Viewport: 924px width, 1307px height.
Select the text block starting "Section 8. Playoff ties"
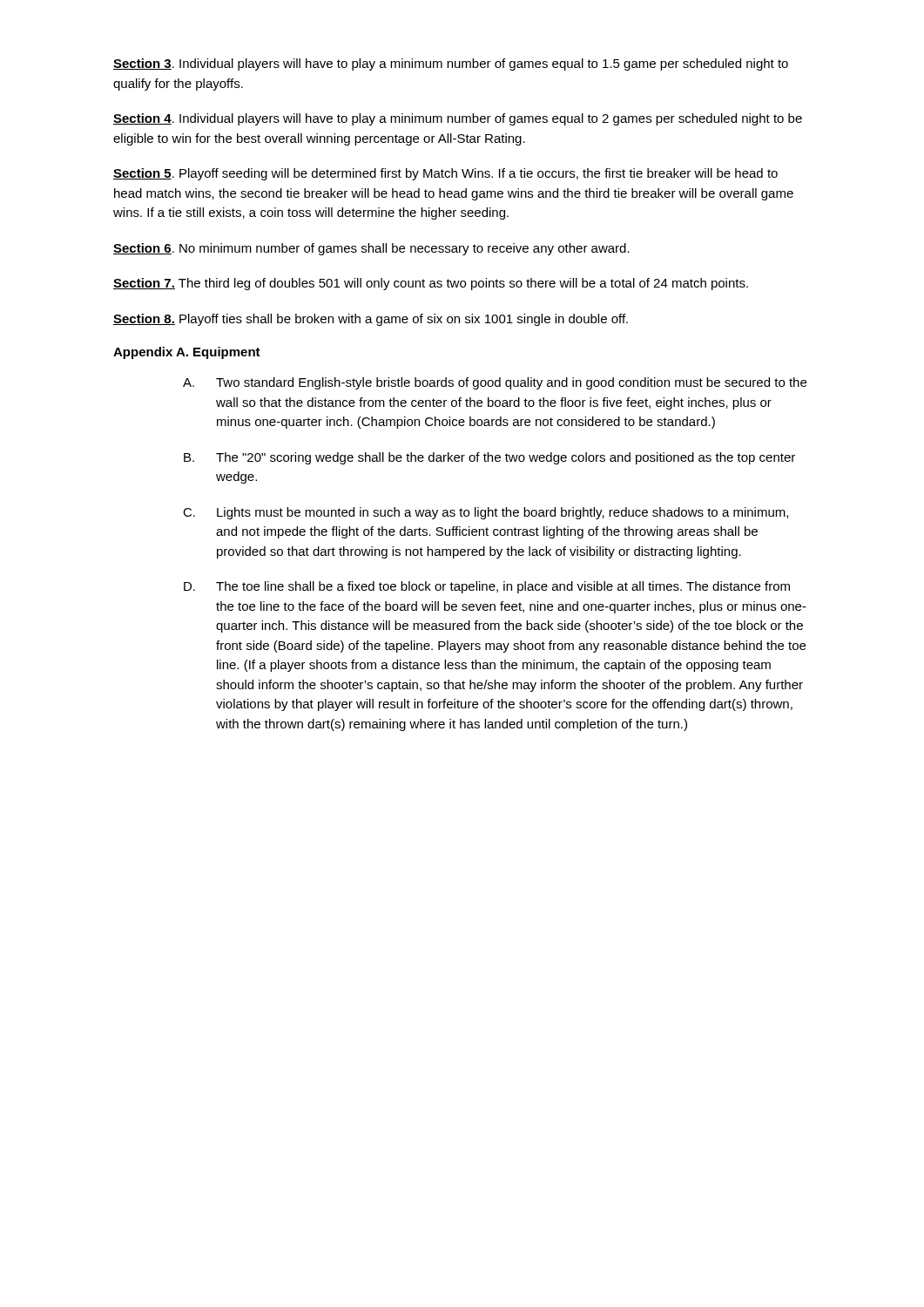pyautogui.click(x=371, y=318)
